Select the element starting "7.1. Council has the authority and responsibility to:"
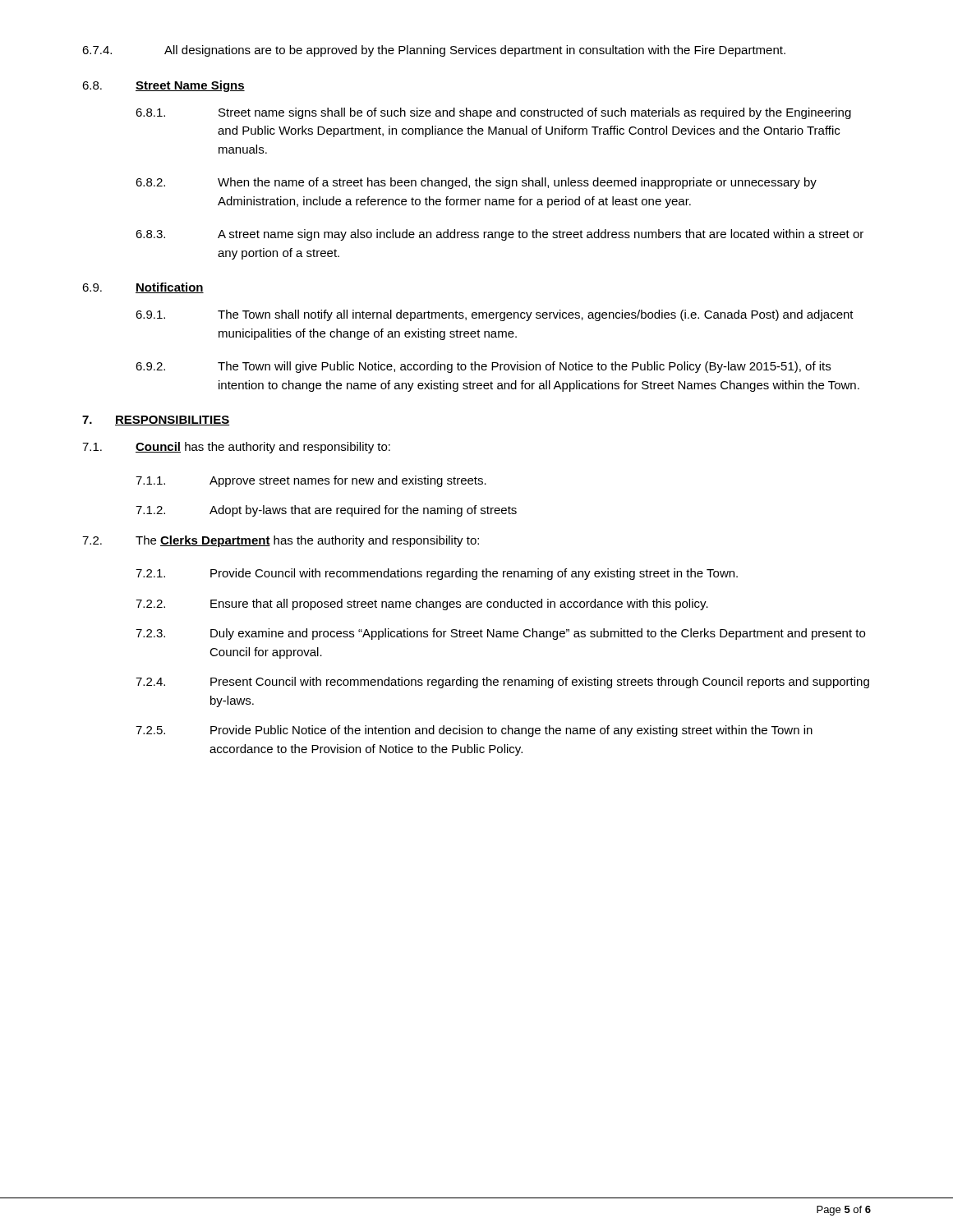The height and width of the screenshot is (1232, 953). tap(236, 448)
